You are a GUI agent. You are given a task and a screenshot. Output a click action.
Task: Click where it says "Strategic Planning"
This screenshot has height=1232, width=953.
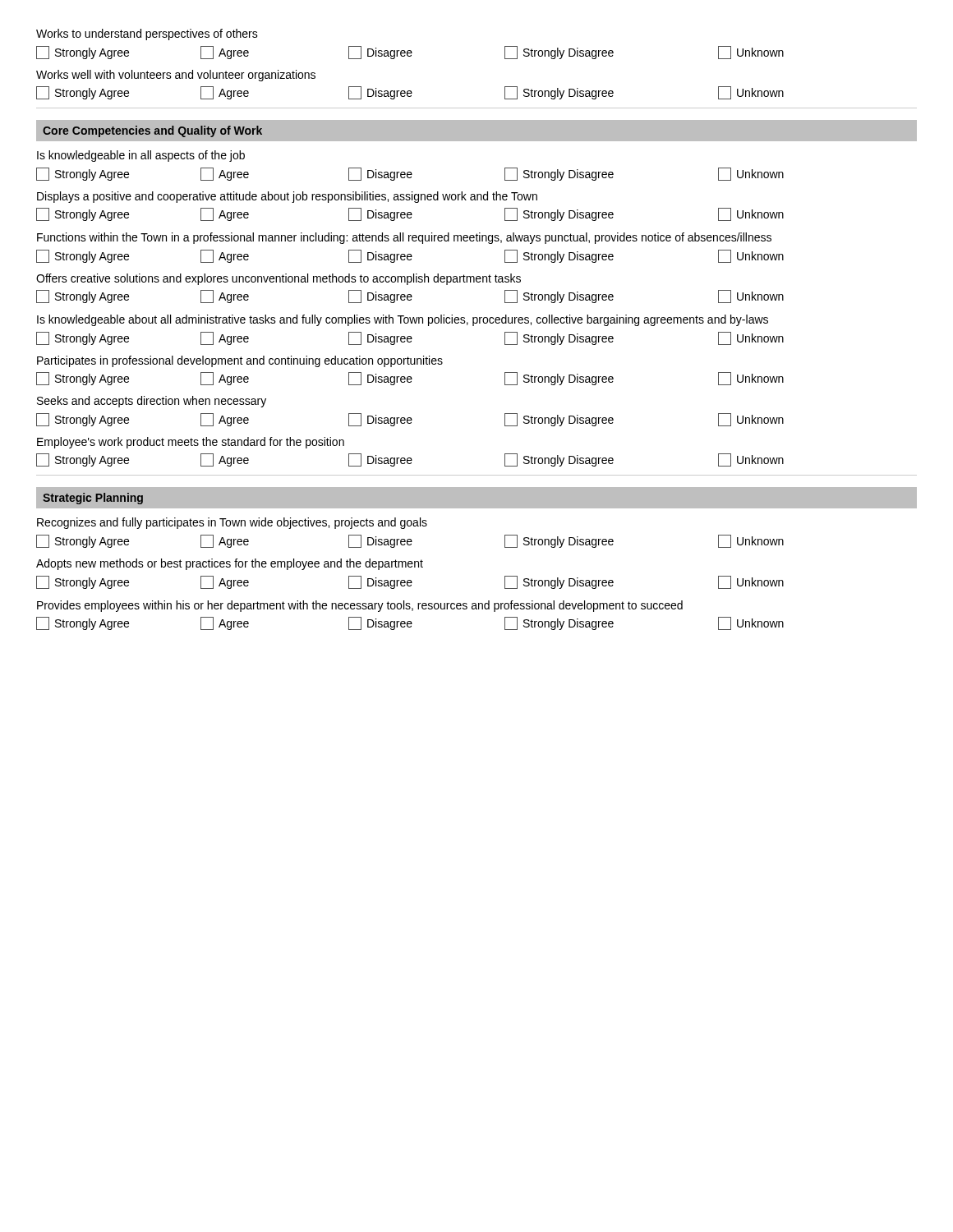click(93, 498)
